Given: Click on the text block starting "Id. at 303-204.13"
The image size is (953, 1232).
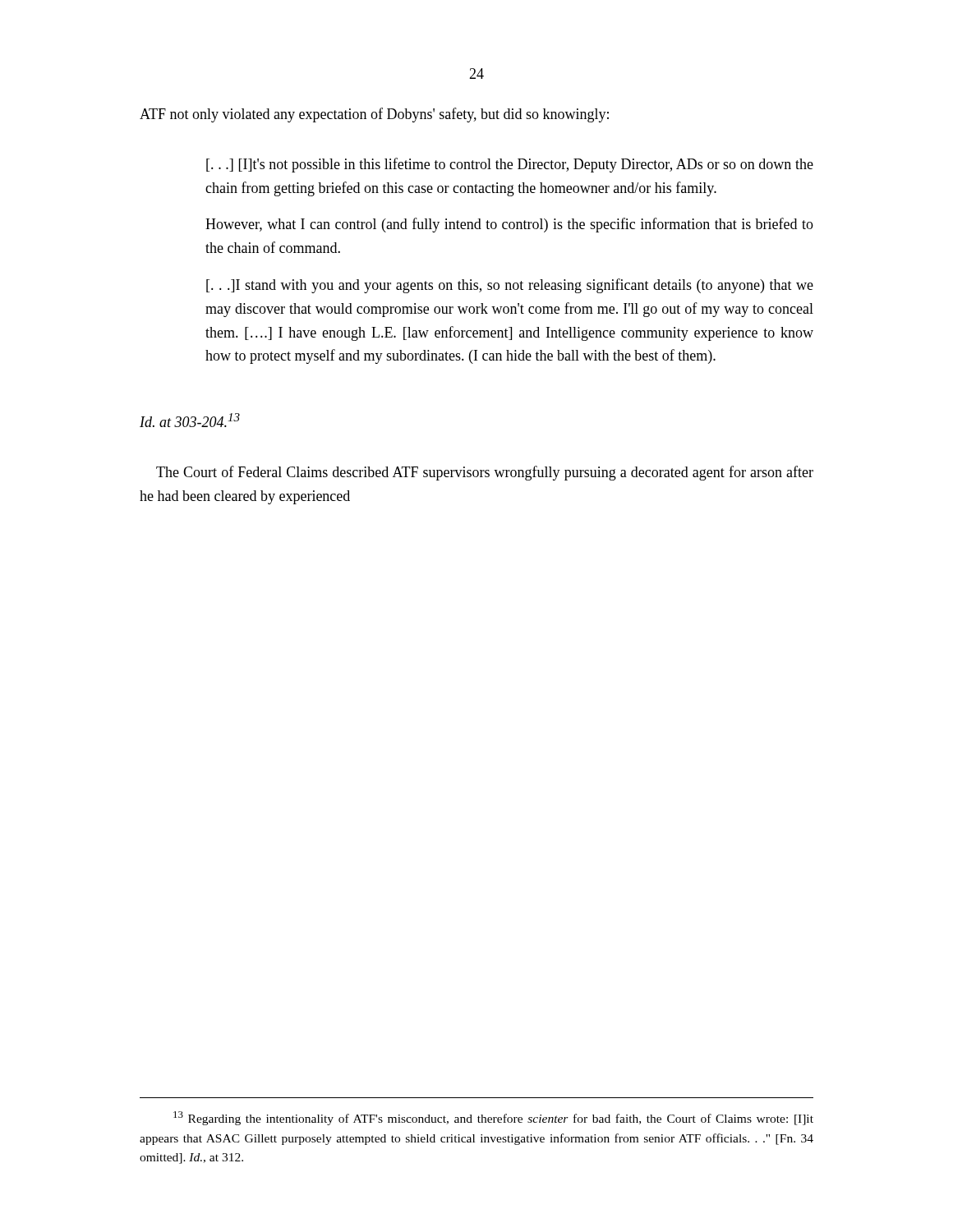Looking at the screenshot, I should (190, 421).
